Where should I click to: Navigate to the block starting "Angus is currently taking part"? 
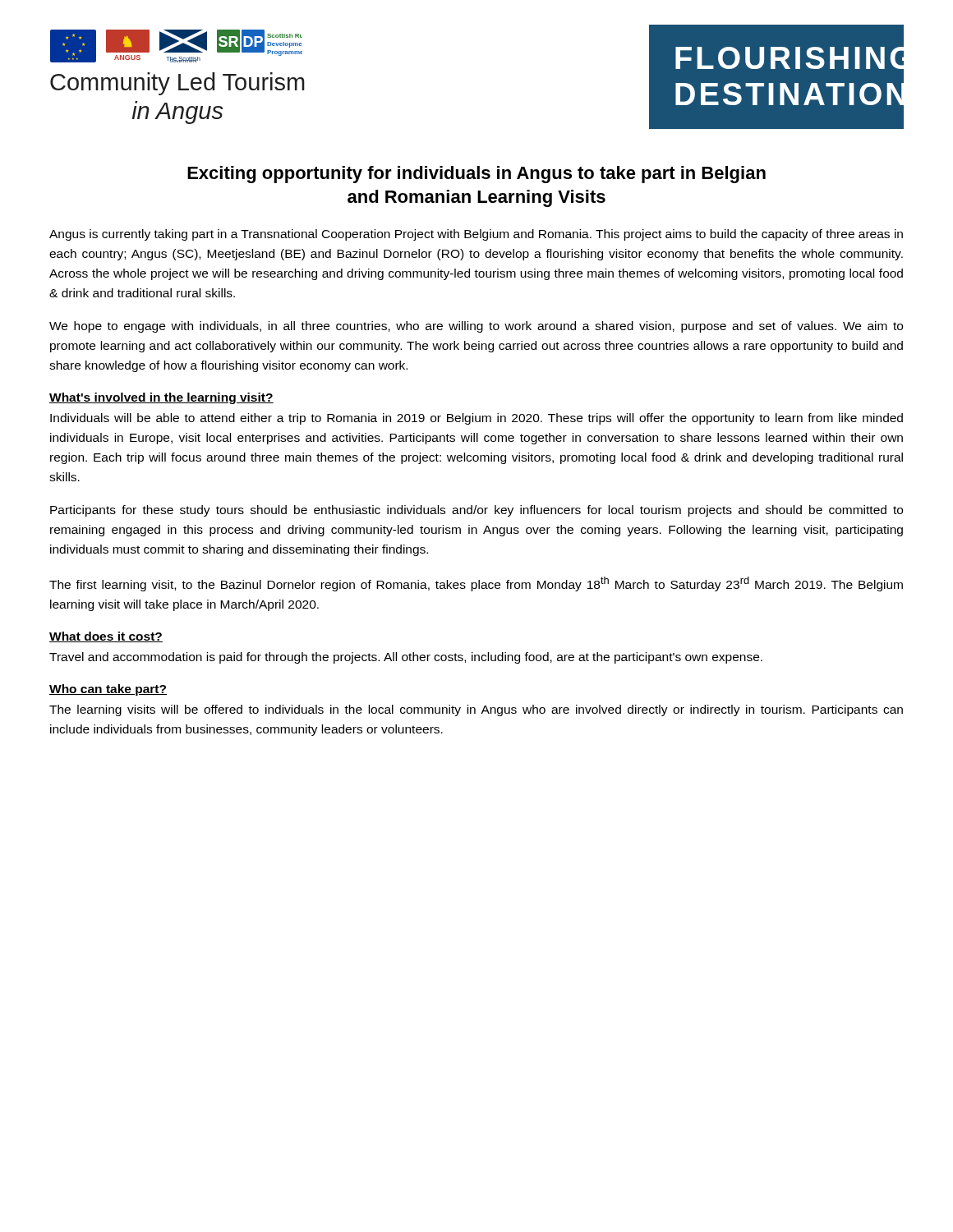(x=476, y=263)
